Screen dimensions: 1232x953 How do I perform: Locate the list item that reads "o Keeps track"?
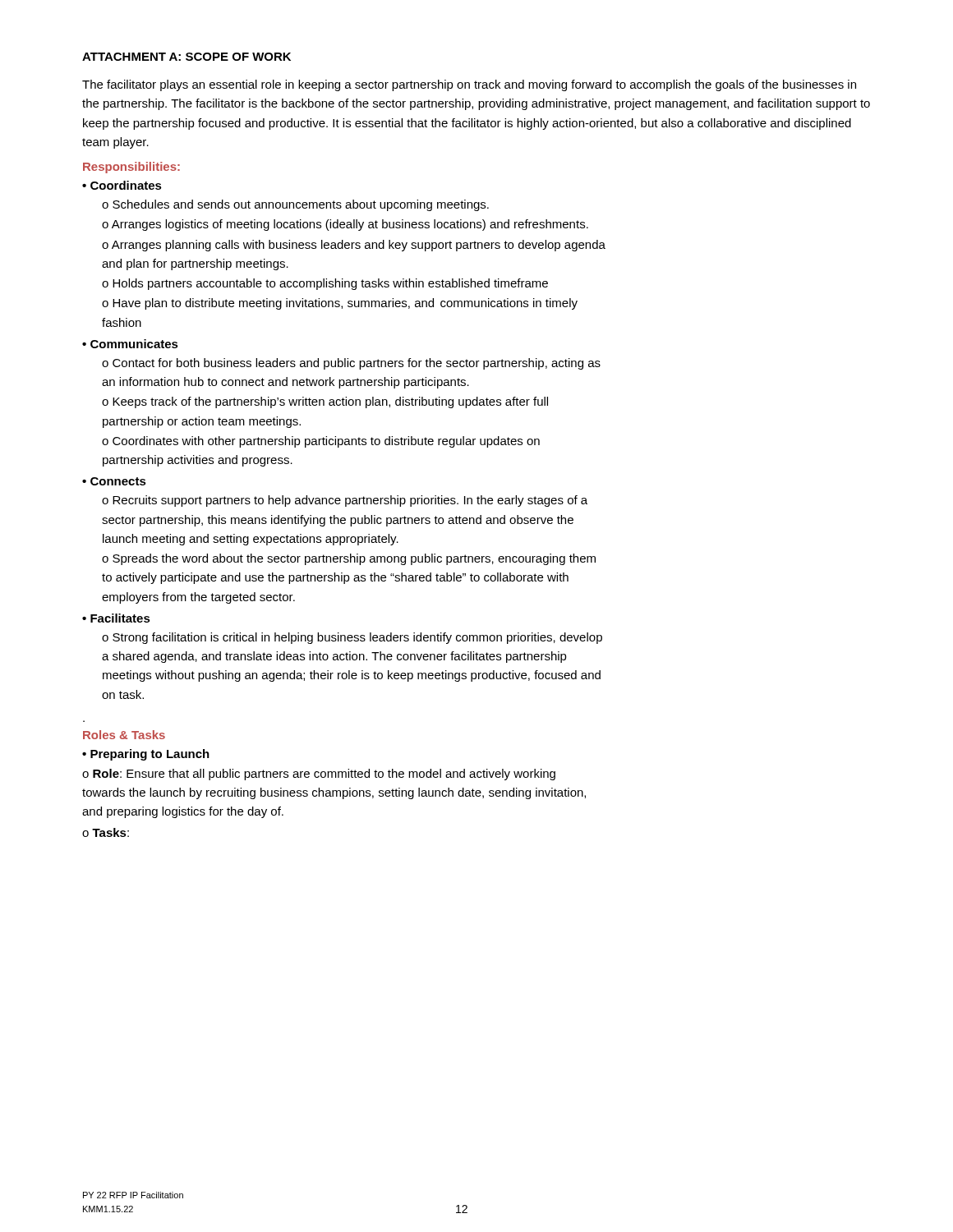(325, 411)
